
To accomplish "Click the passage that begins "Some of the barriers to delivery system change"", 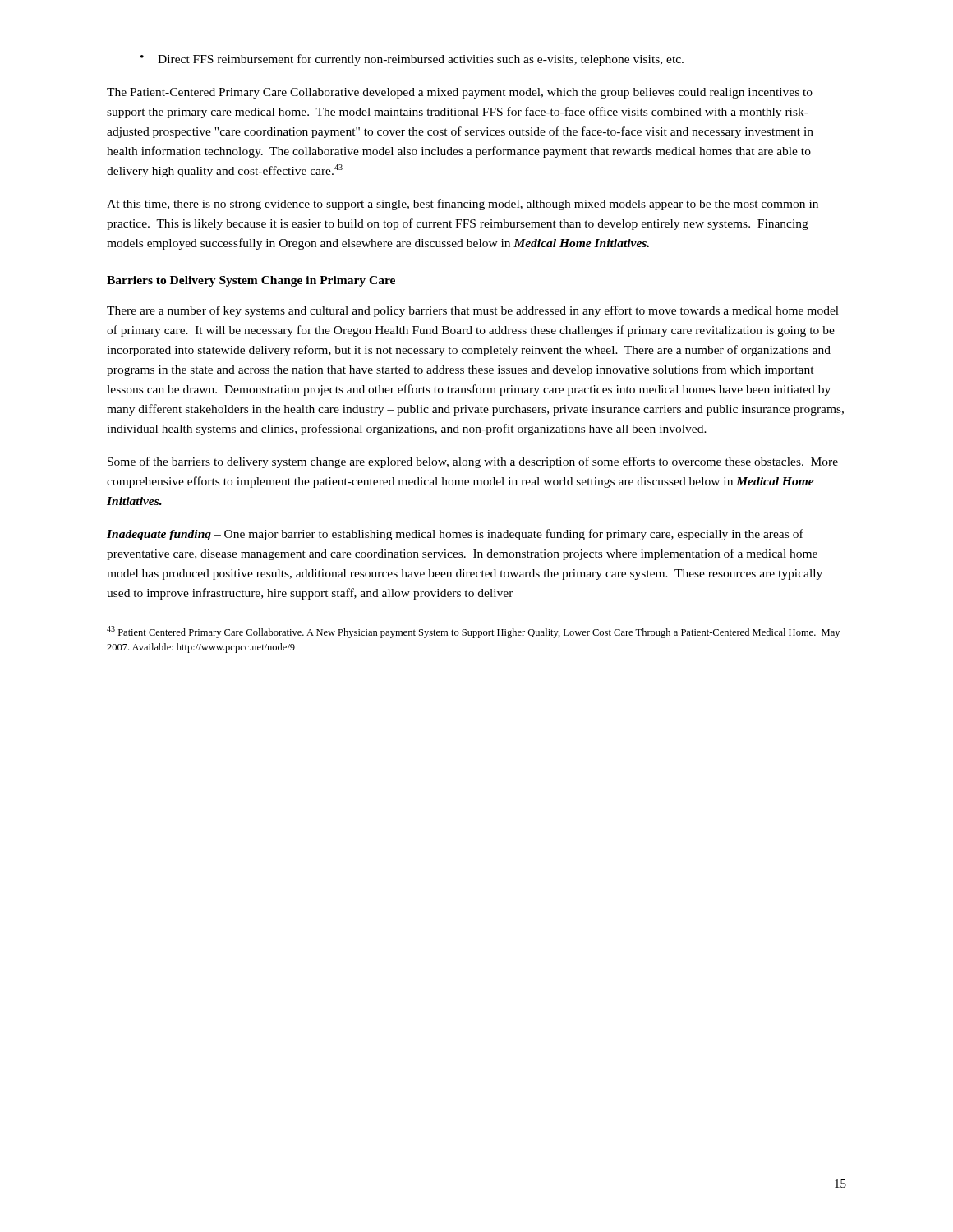I will pos(472,481).
